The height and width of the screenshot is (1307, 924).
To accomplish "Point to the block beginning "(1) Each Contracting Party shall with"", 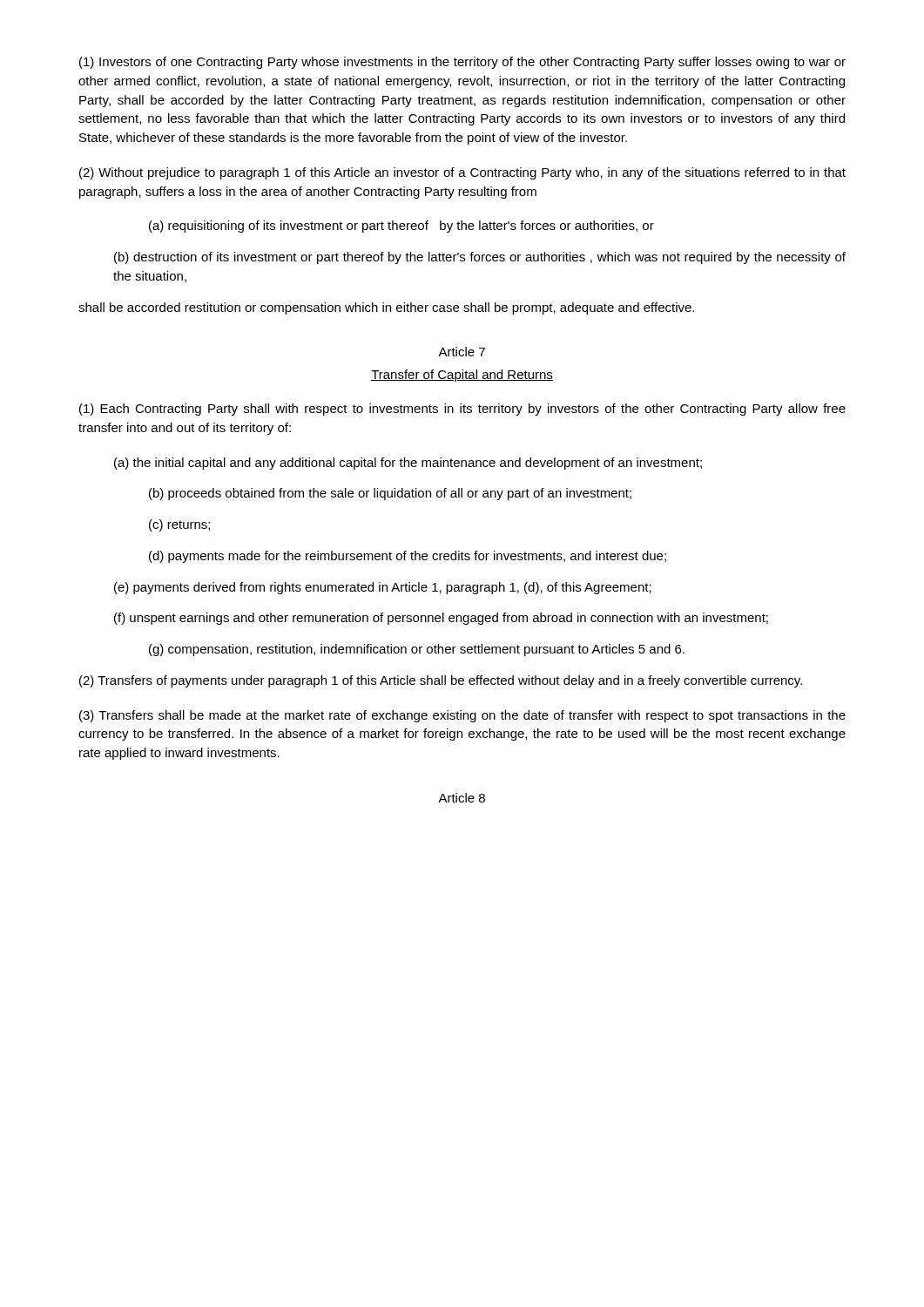I will (462, 418).
